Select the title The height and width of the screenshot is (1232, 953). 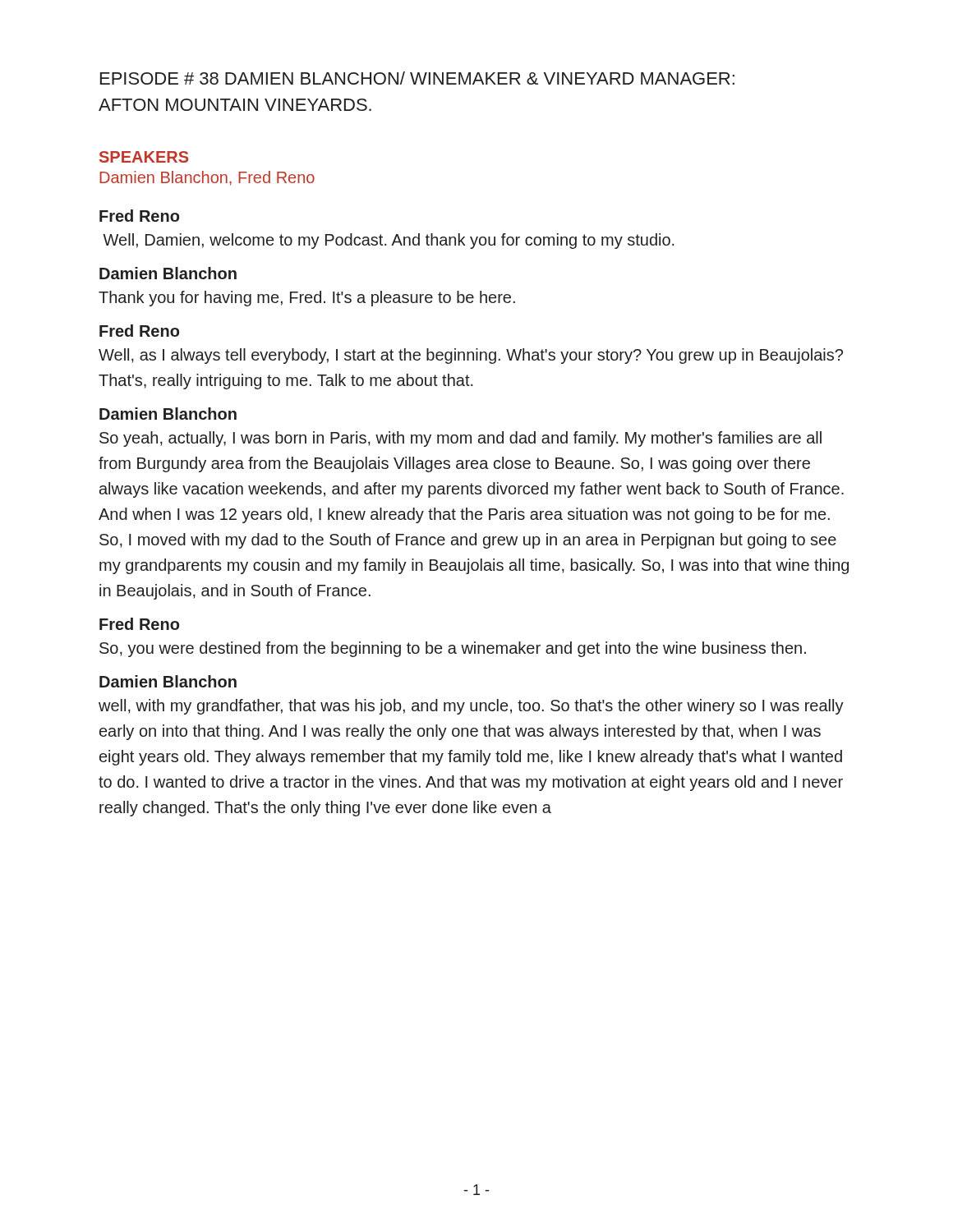coord(417,92)
